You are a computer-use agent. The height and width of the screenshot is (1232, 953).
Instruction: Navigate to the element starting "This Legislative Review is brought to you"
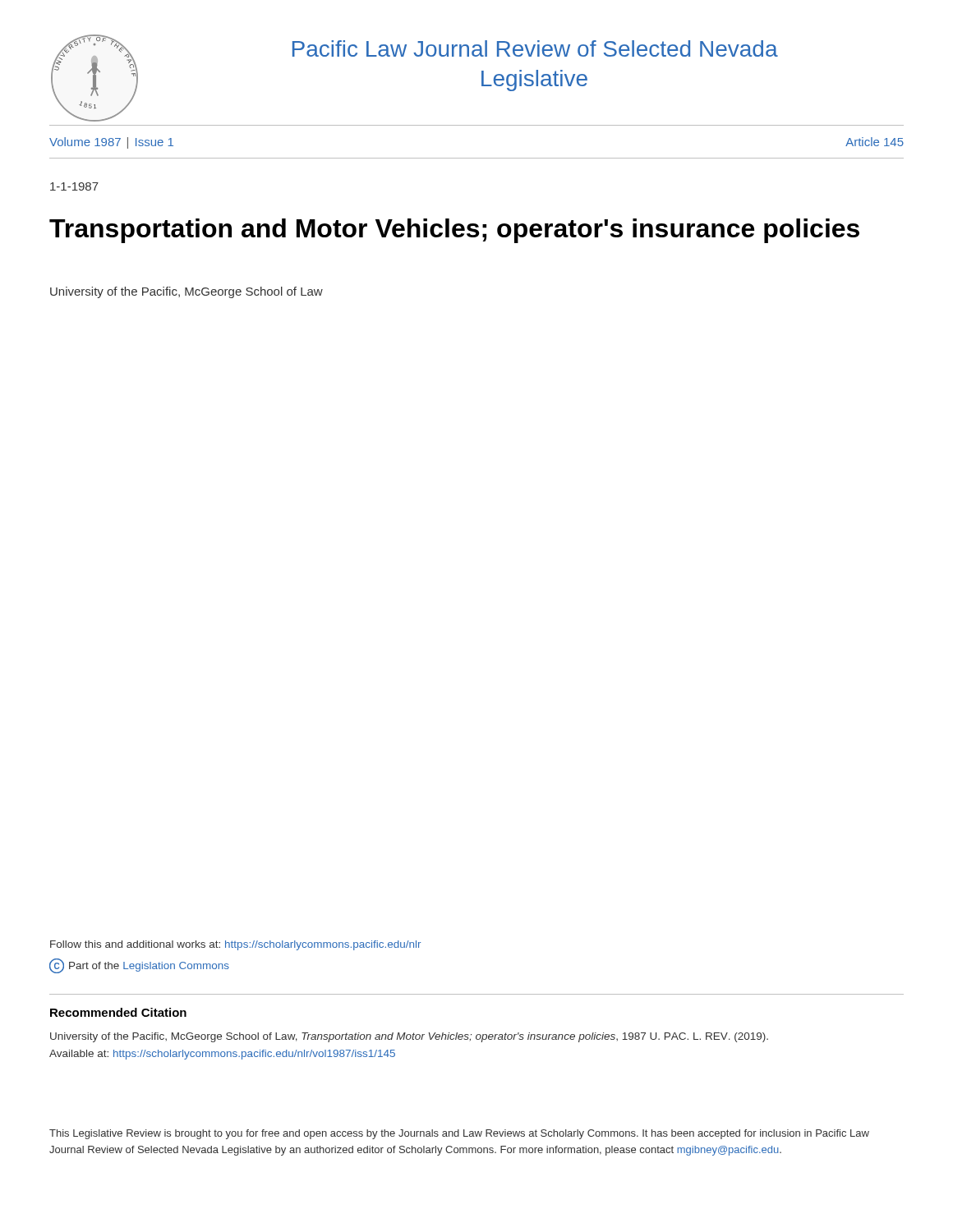coord(459,1141)
